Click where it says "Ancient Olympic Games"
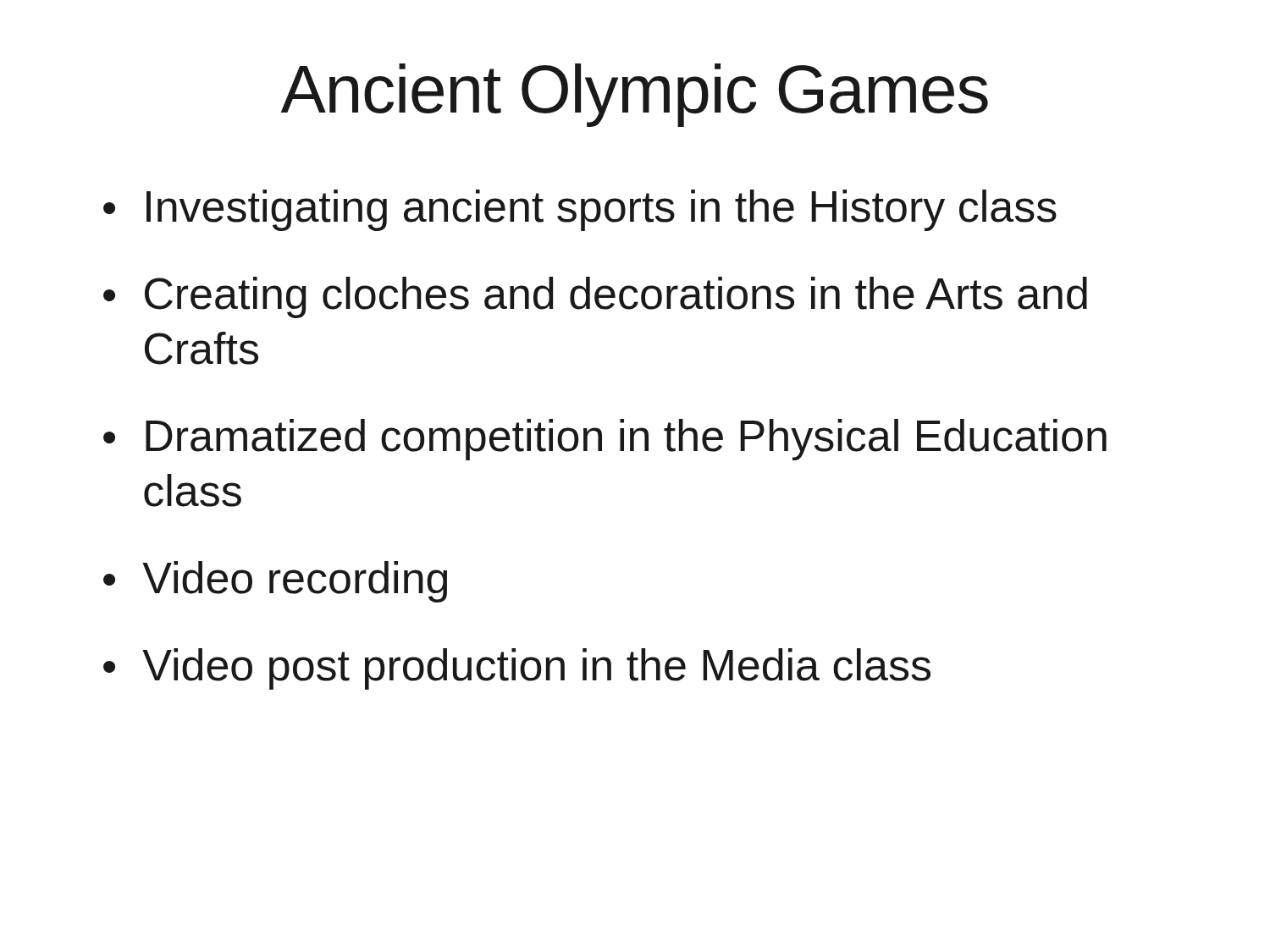The image size is (1270, 952). coord(635,89)
